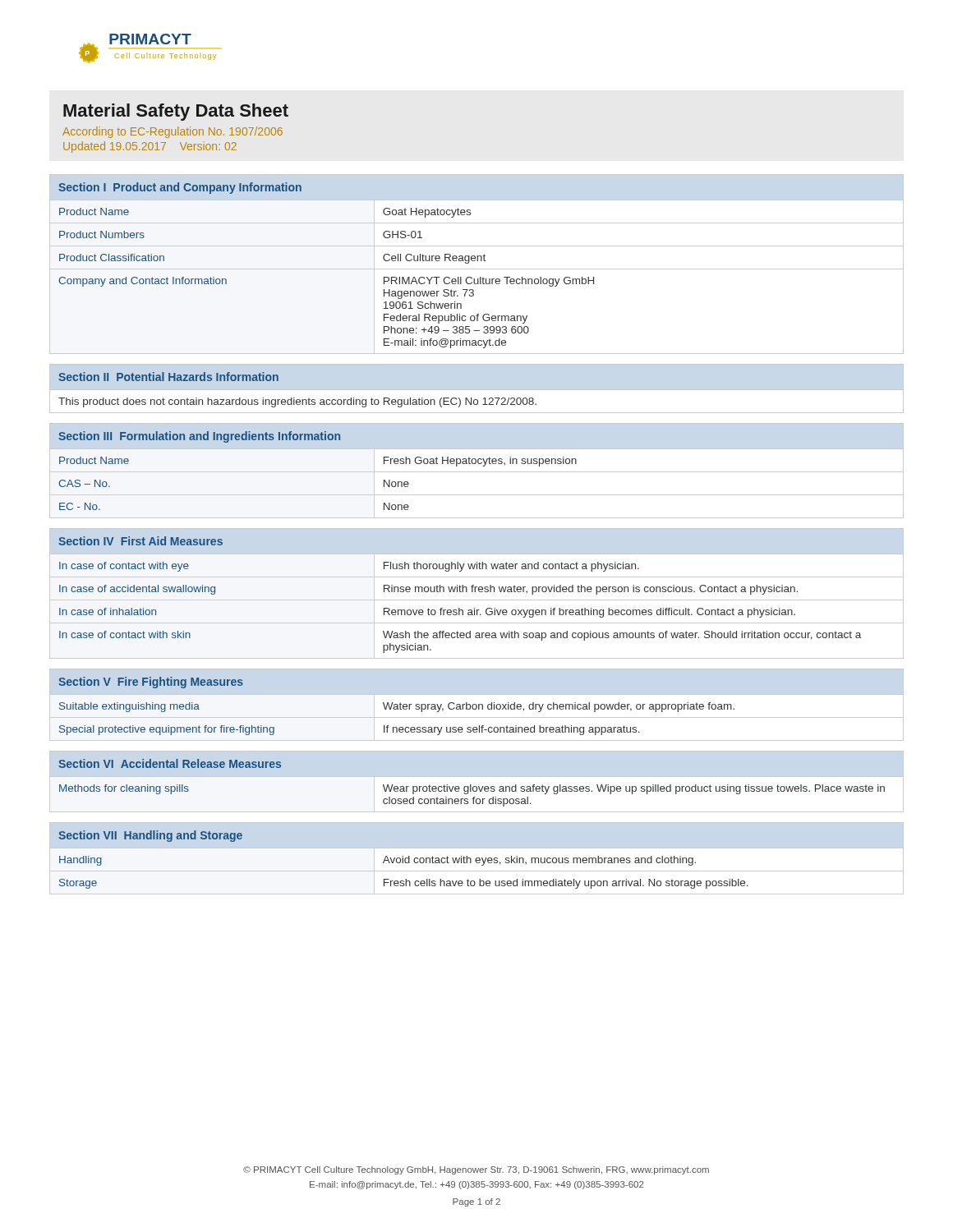Click on the table containing "Section III Formulation and"
The height and width of the screenshot is (1232, 953).
coord(476,471)
